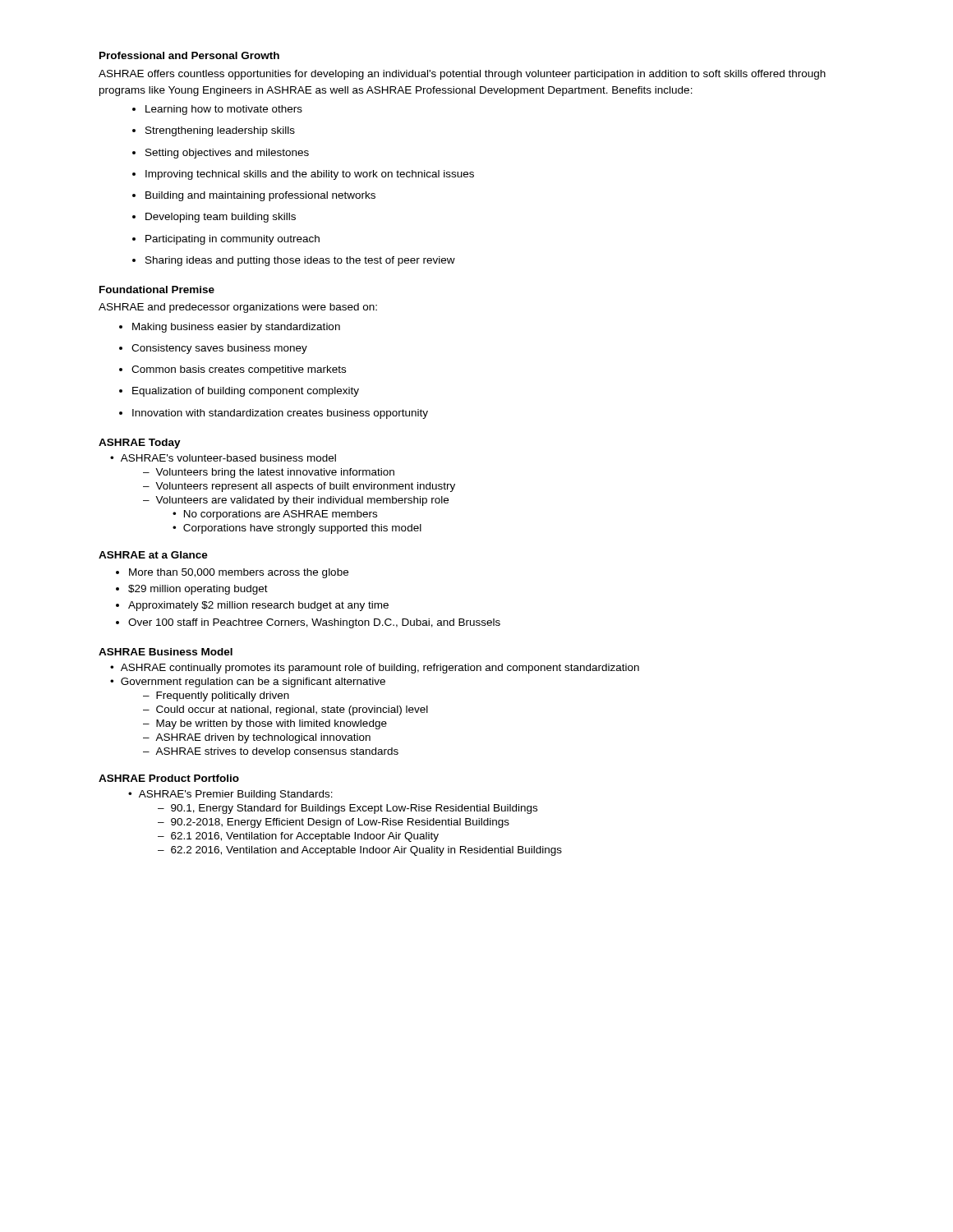Viewport: 953px width, 1232px height.
Task: Where does it say "More than 50,000 members across the globe"?
Action: pos(232,573)
